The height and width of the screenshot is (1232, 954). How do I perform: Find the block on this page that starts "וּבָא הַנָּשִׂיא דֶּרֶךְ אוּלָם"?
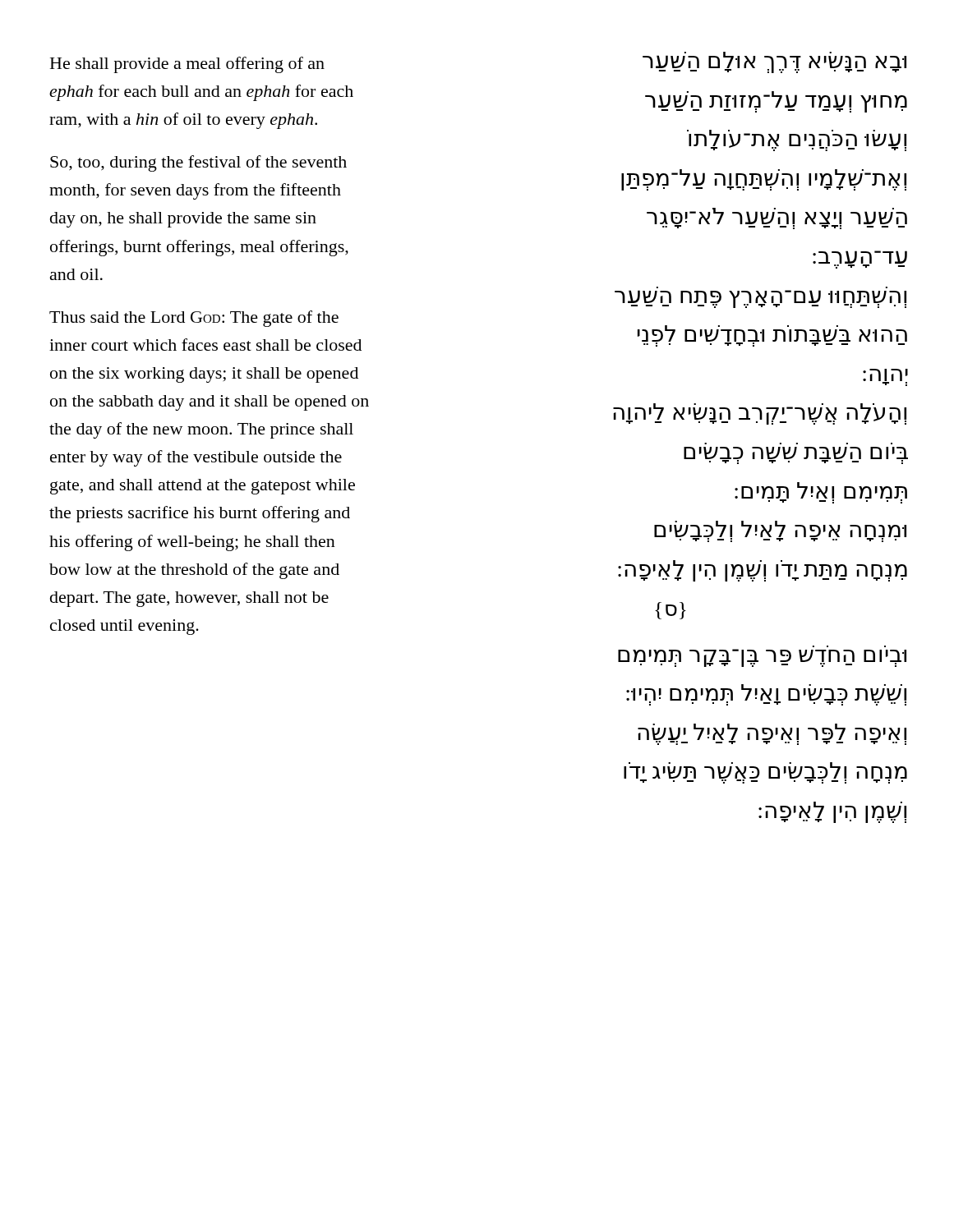[774, 62]
